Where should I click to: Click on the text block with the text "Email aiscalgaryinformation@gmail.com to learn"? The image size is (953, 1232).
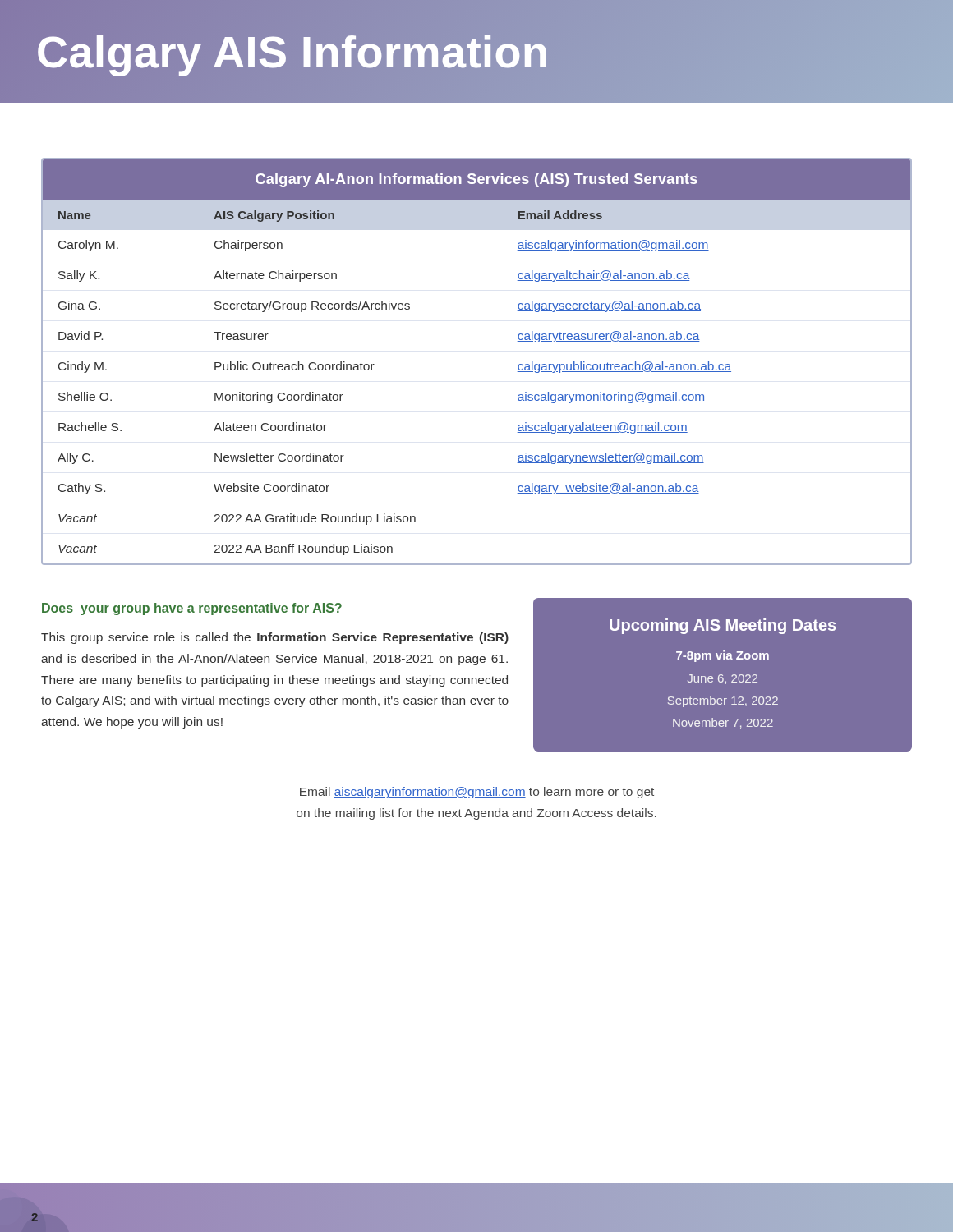476,802
